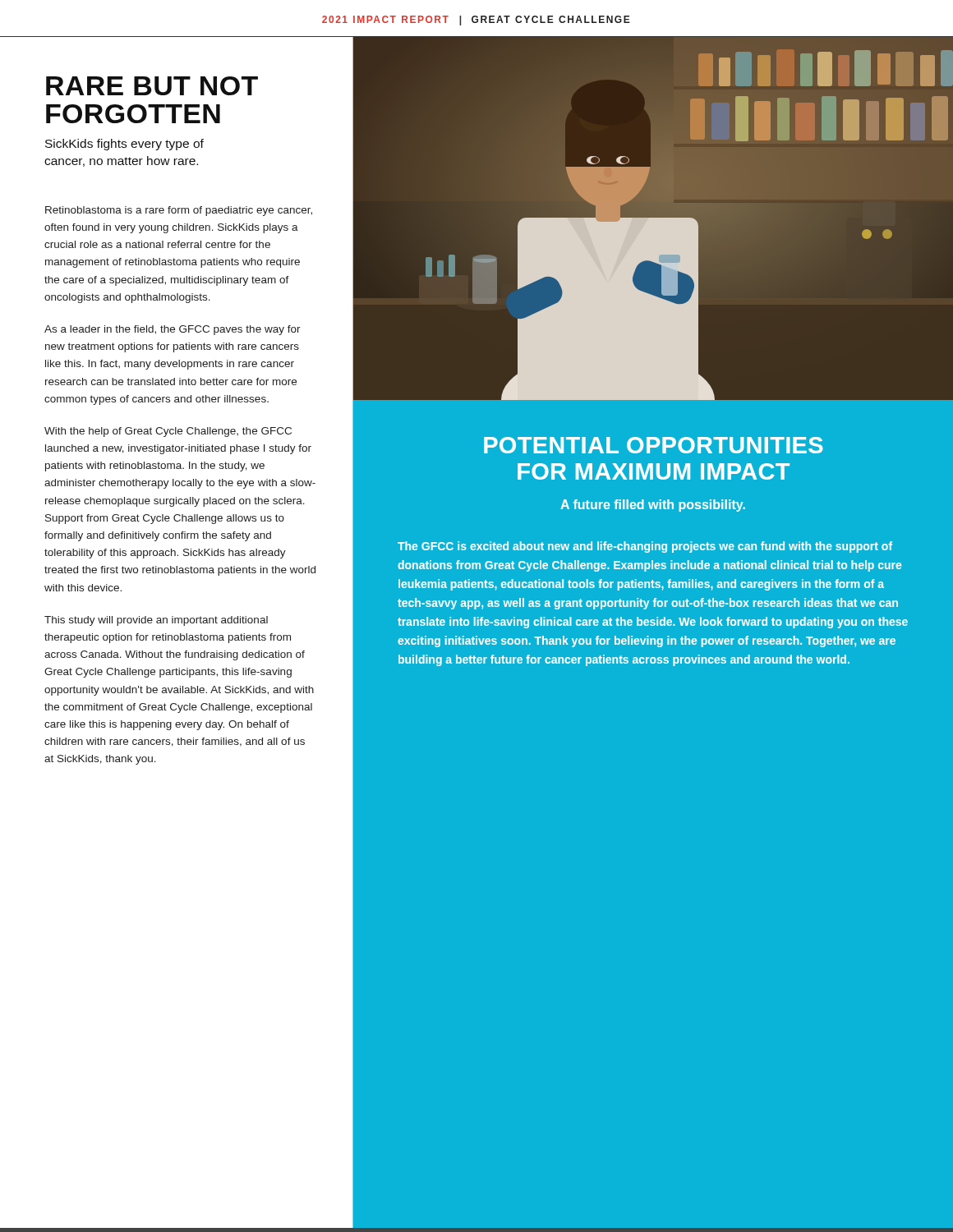Select the region starting "This study will provide an important additional therapeutic"
This screenshot has height=1232, width=953.
pyautogui.click(x=179, y=689)
